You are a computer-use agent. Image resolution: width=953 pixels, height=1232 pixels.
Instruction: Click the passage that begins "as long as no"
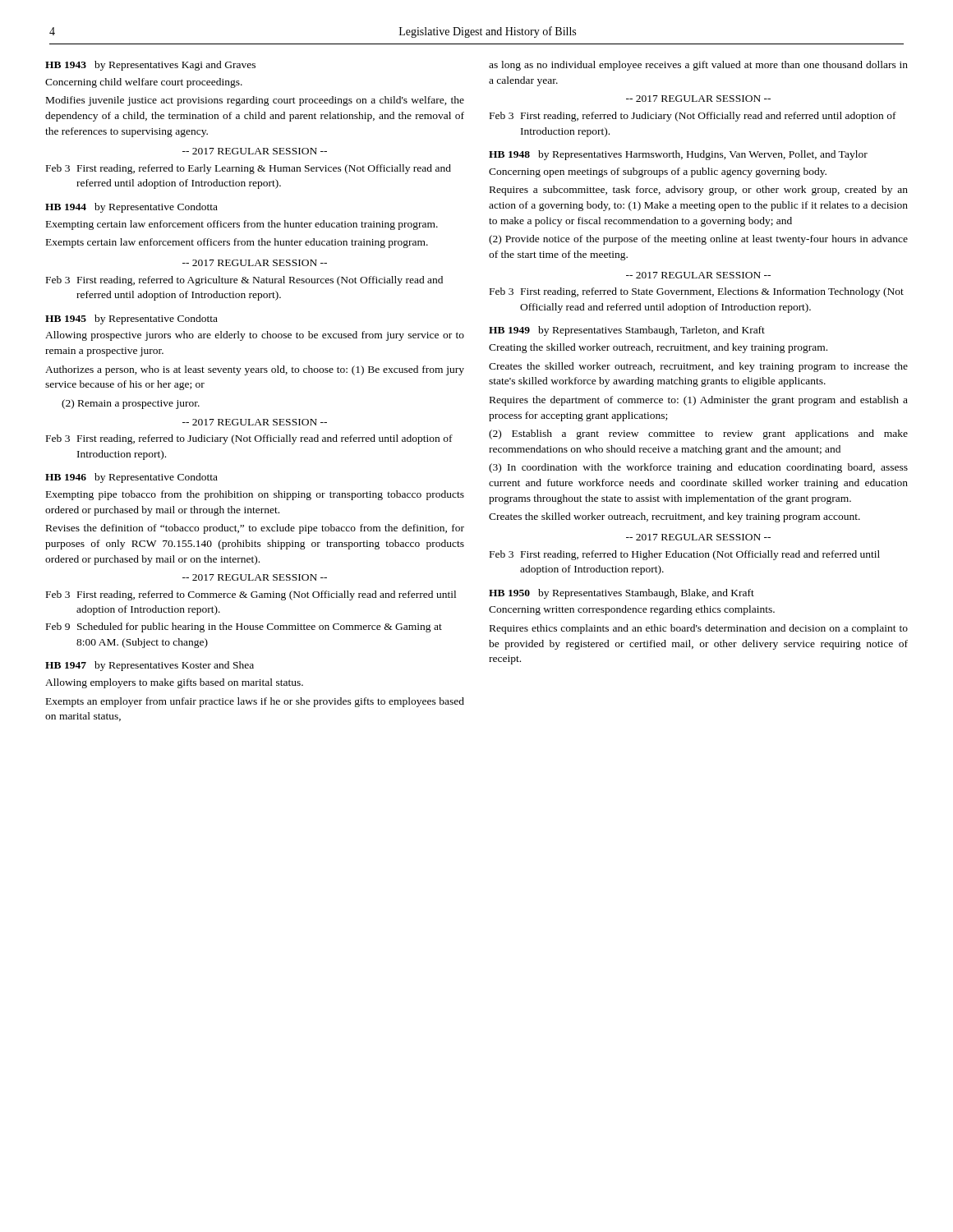pyautogui.click(x=698, y=98)
